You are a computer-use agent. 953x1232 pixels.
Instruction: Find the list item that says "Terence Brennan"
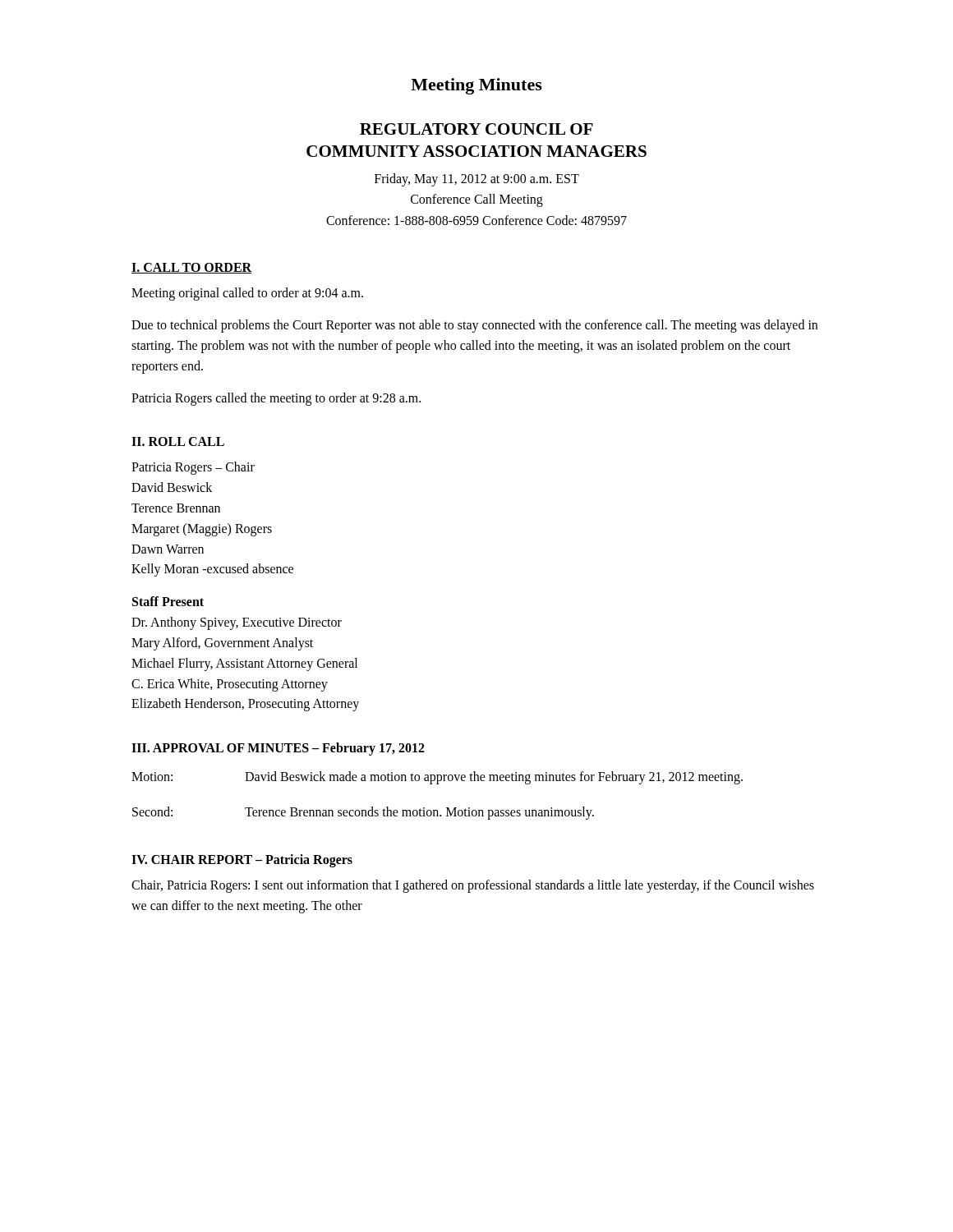176,508
